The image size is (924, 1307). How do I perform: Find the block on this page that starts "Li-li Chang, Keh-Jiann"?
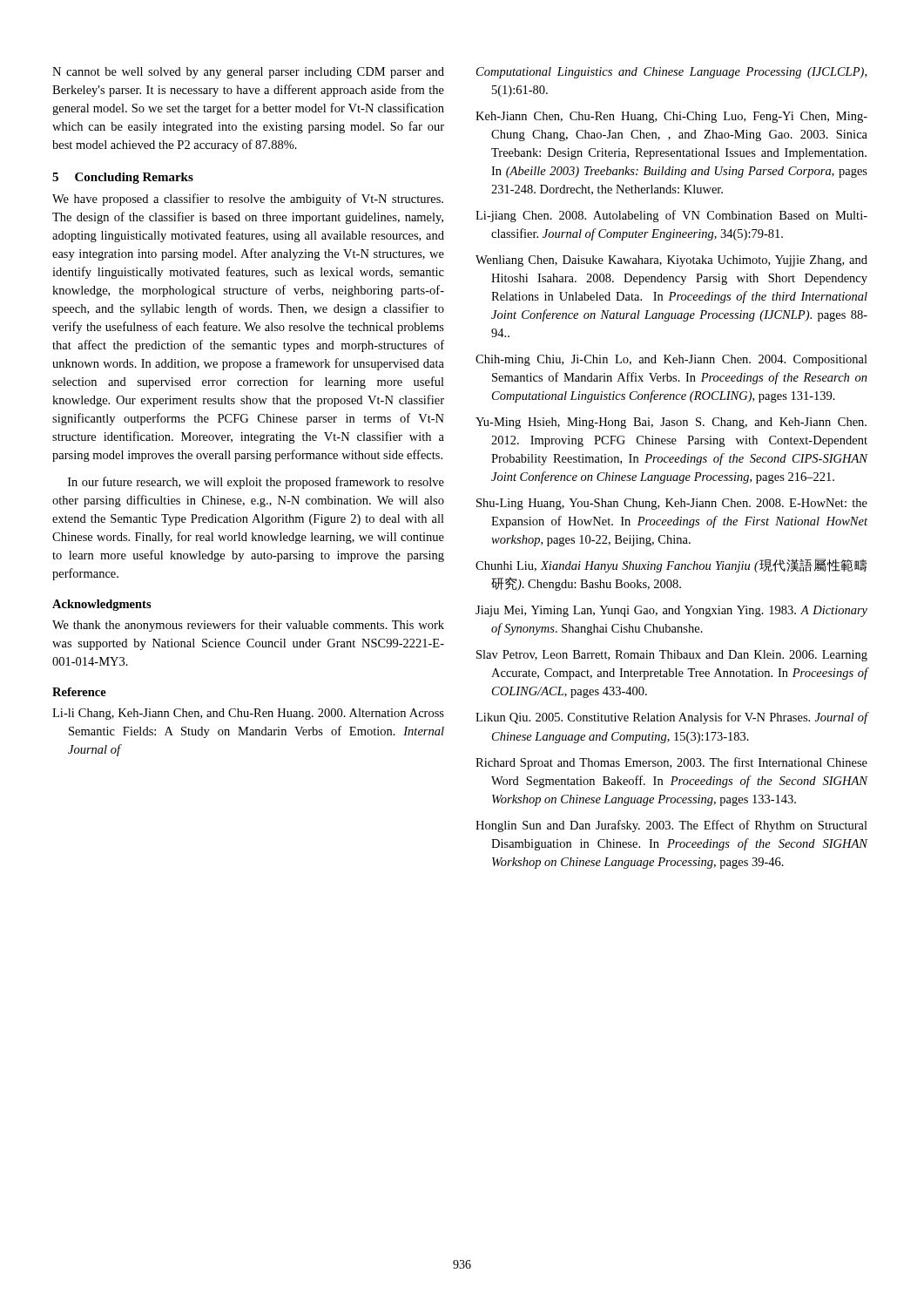248,732
